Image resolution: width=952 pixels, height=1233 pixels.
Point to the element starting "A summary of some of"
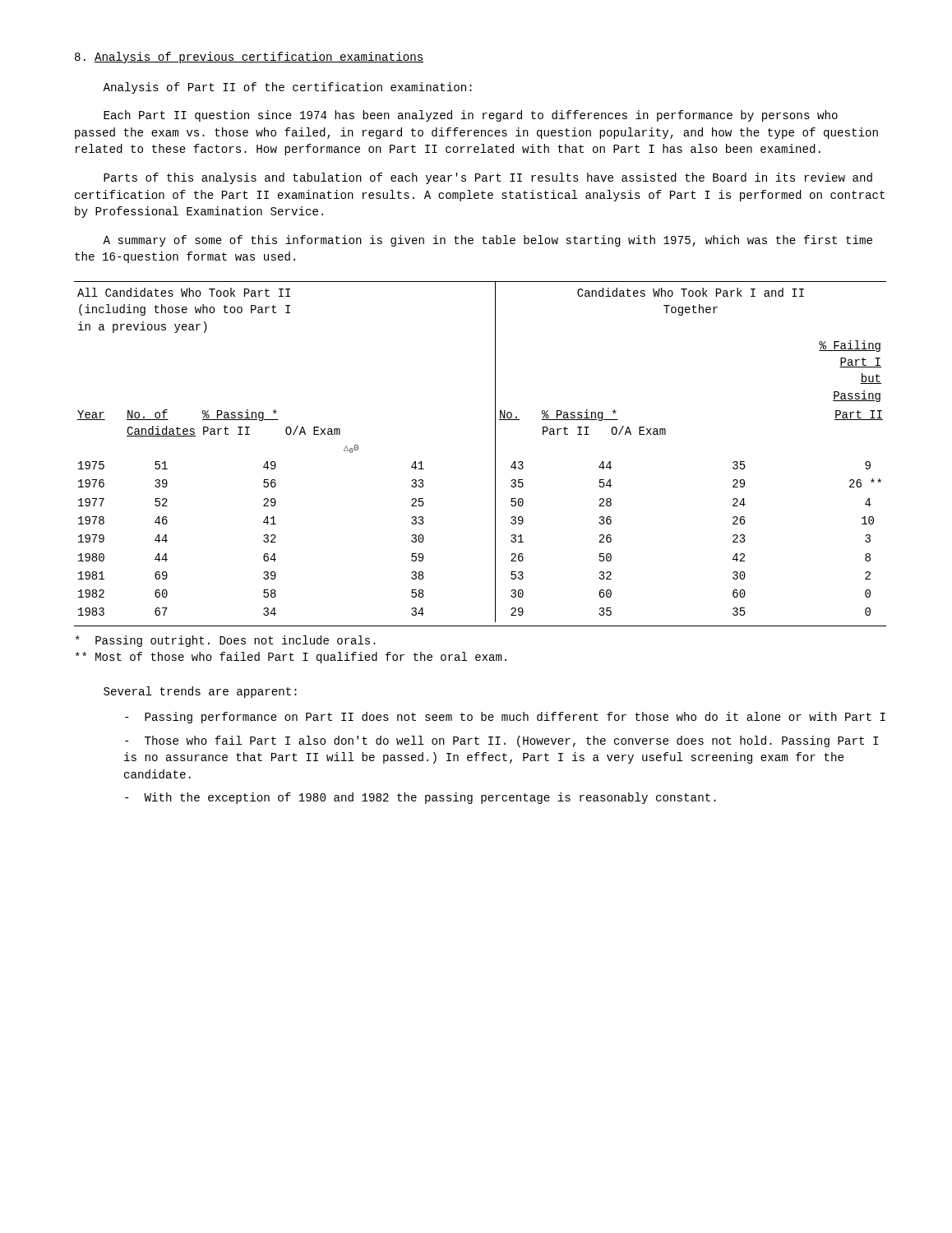point(474,249)
